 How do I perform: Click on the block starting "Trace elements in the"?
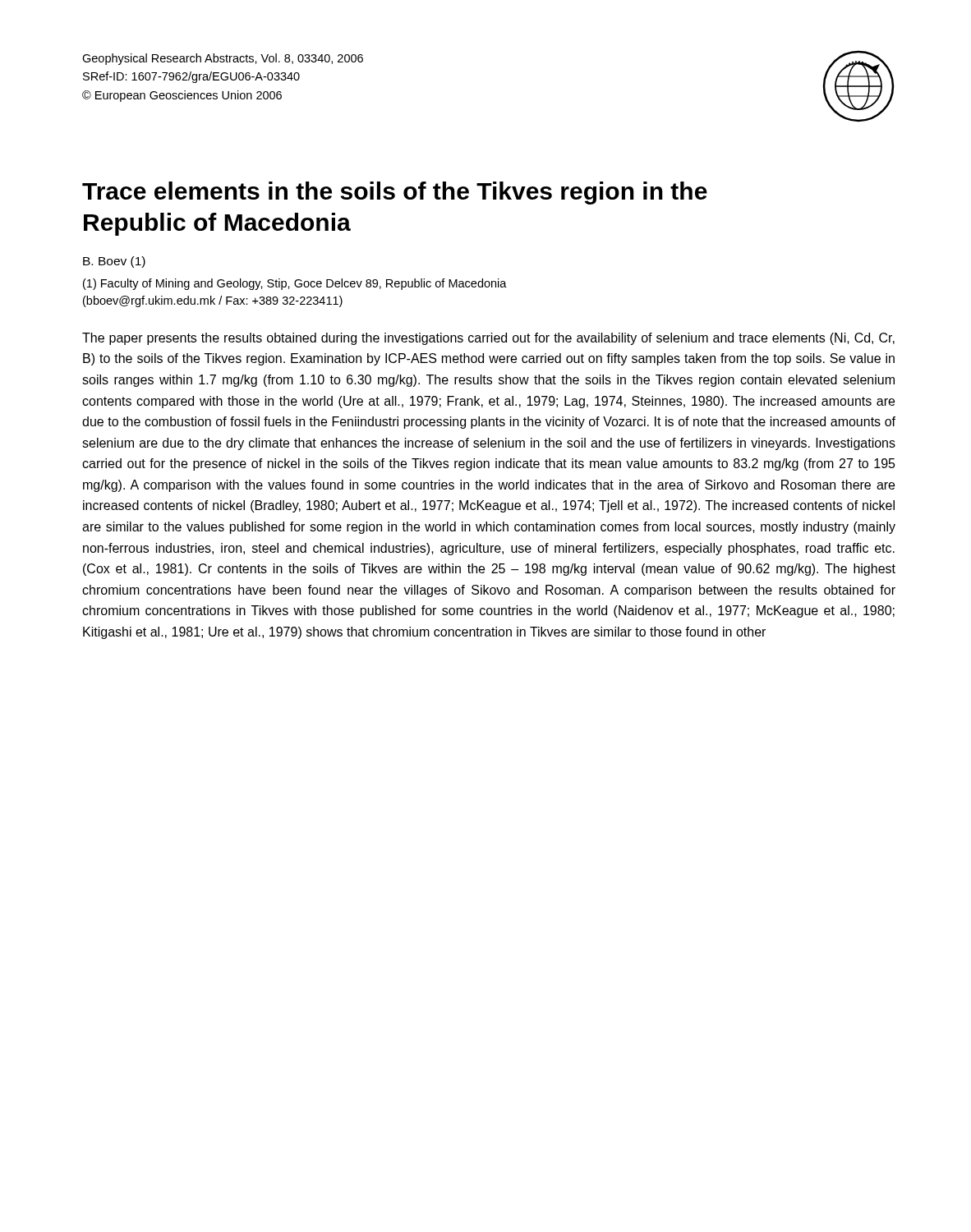tap(489, 207)
